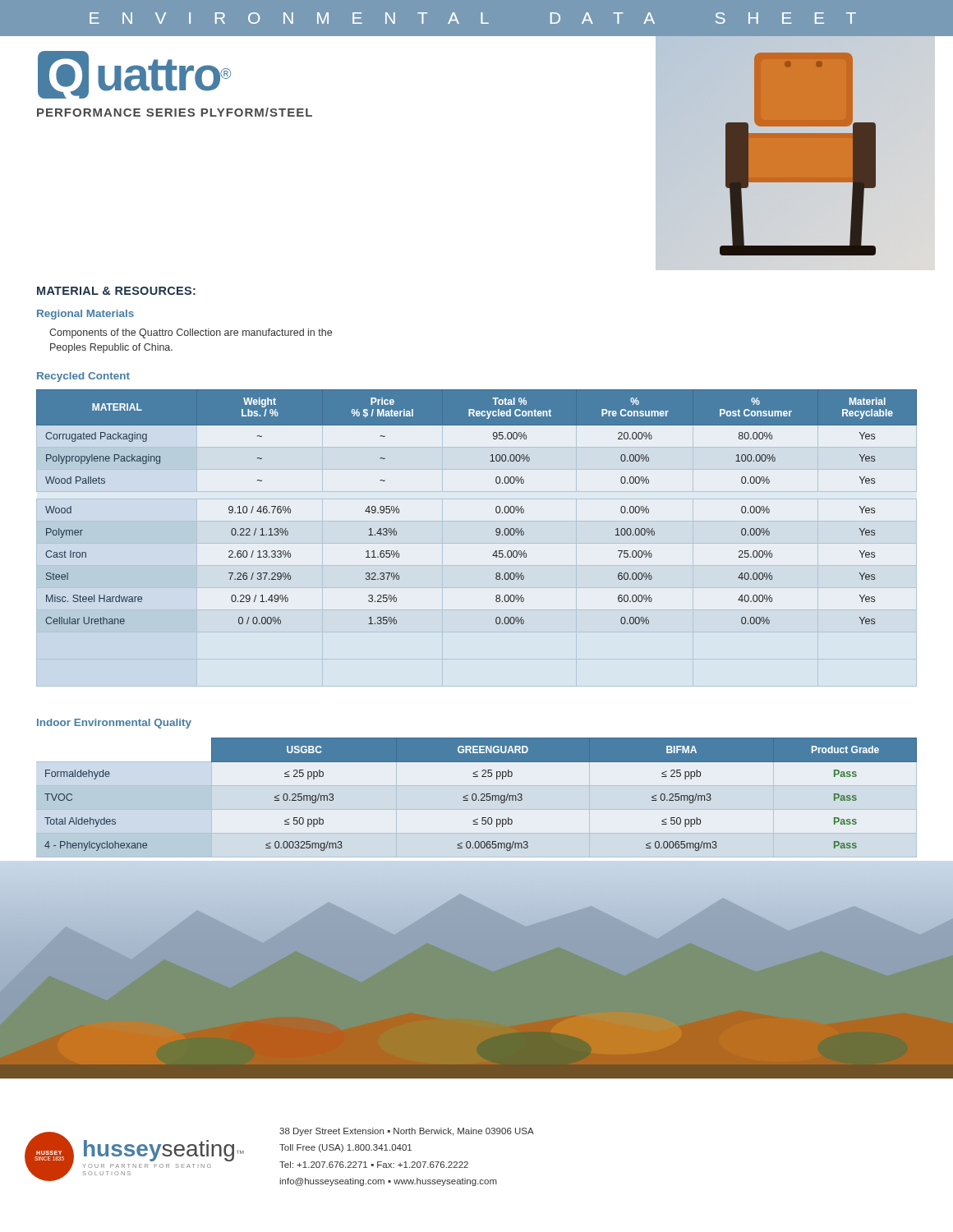The image size is (953, 1232).
Task: Find the section header that says "Regional Materials"
Action: [x=85, y=313]
